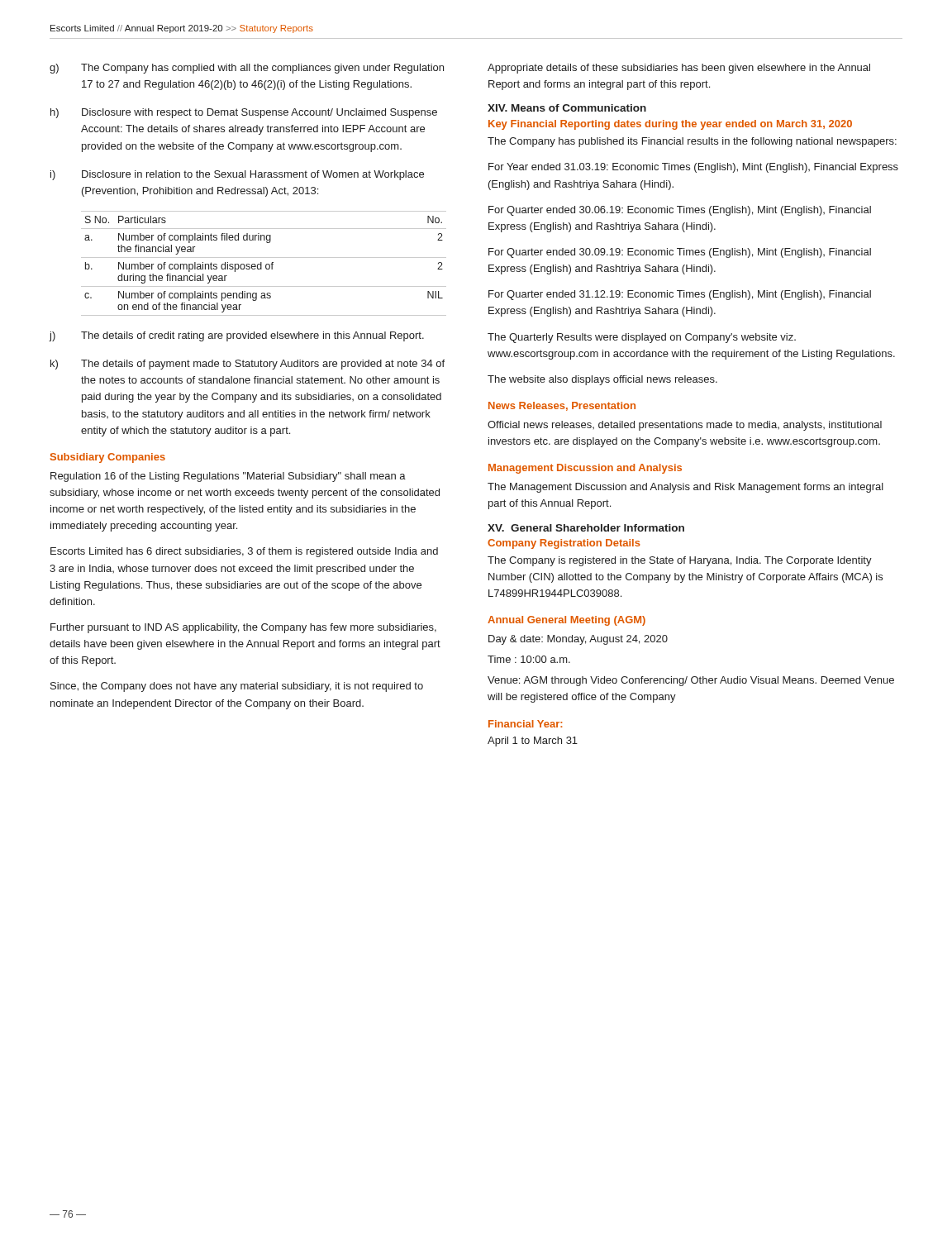Navigate to the region starting "For Quarter ended 30.09.19: Economic"
952x1240 pixels.
click(x=680, y=260)
